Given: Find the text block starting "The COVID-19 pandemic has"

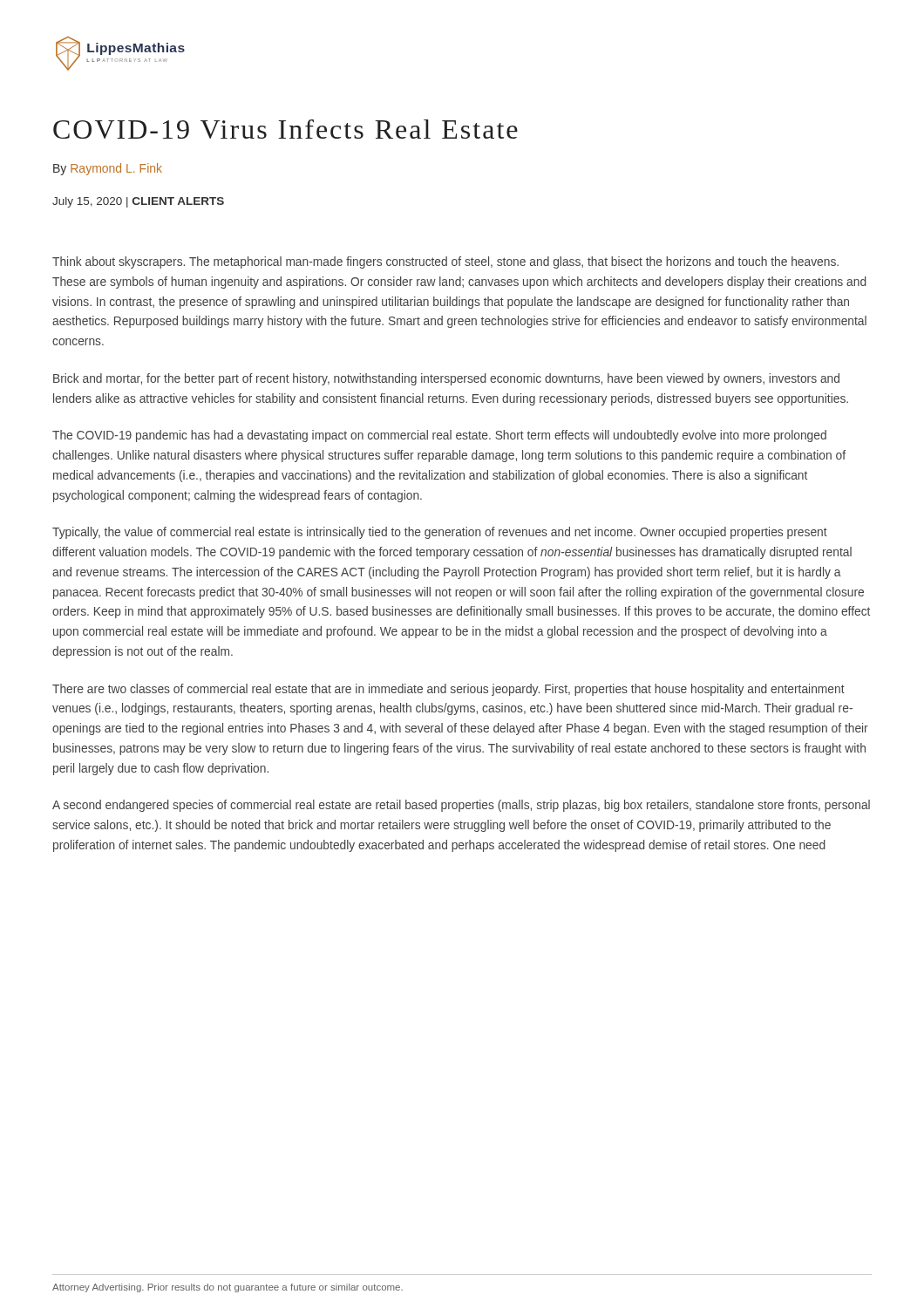Looking at the screenshot, I should click(x=449, y=466).
